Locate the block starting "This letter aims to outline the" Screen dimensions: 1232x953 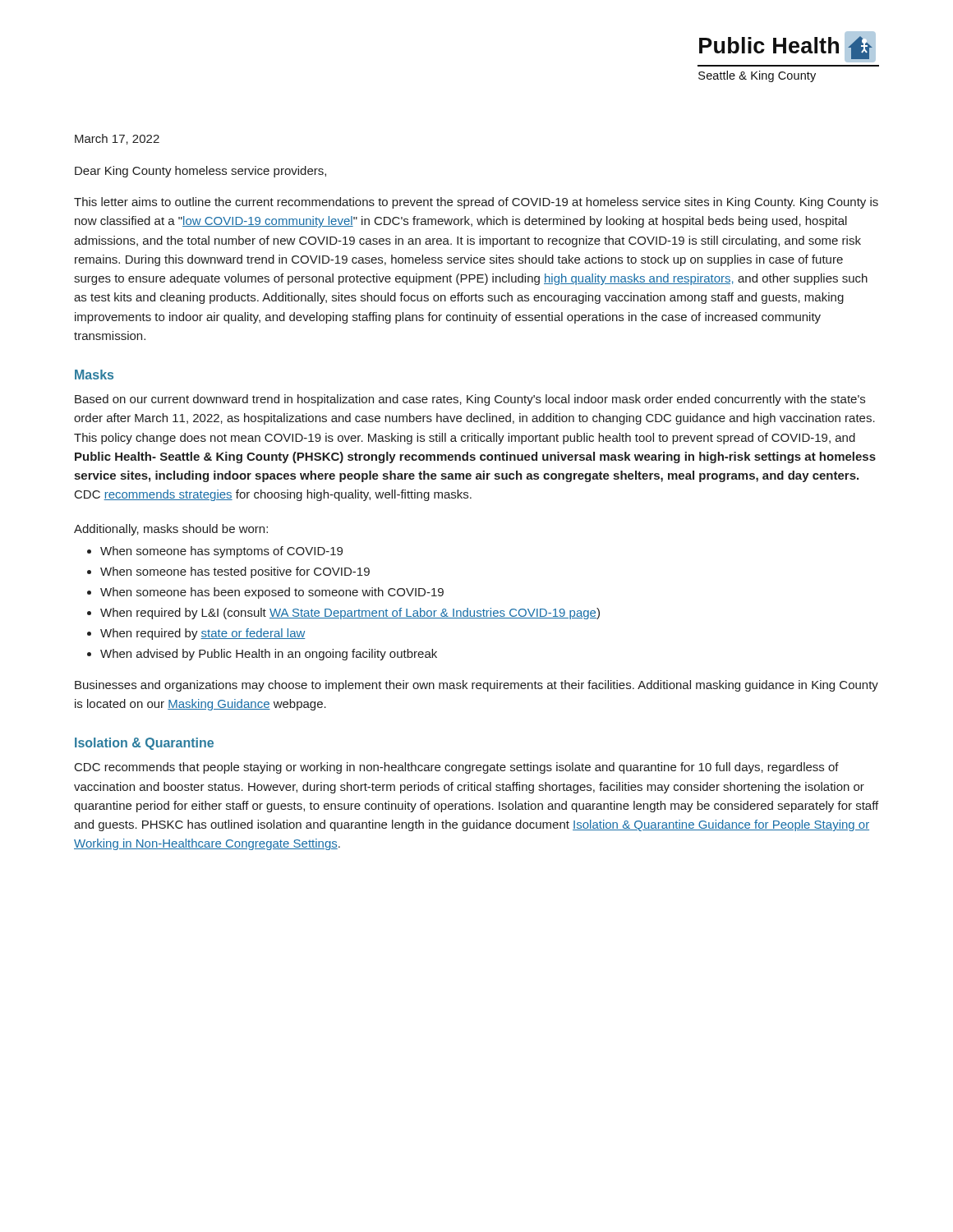[x=476, y=268]
